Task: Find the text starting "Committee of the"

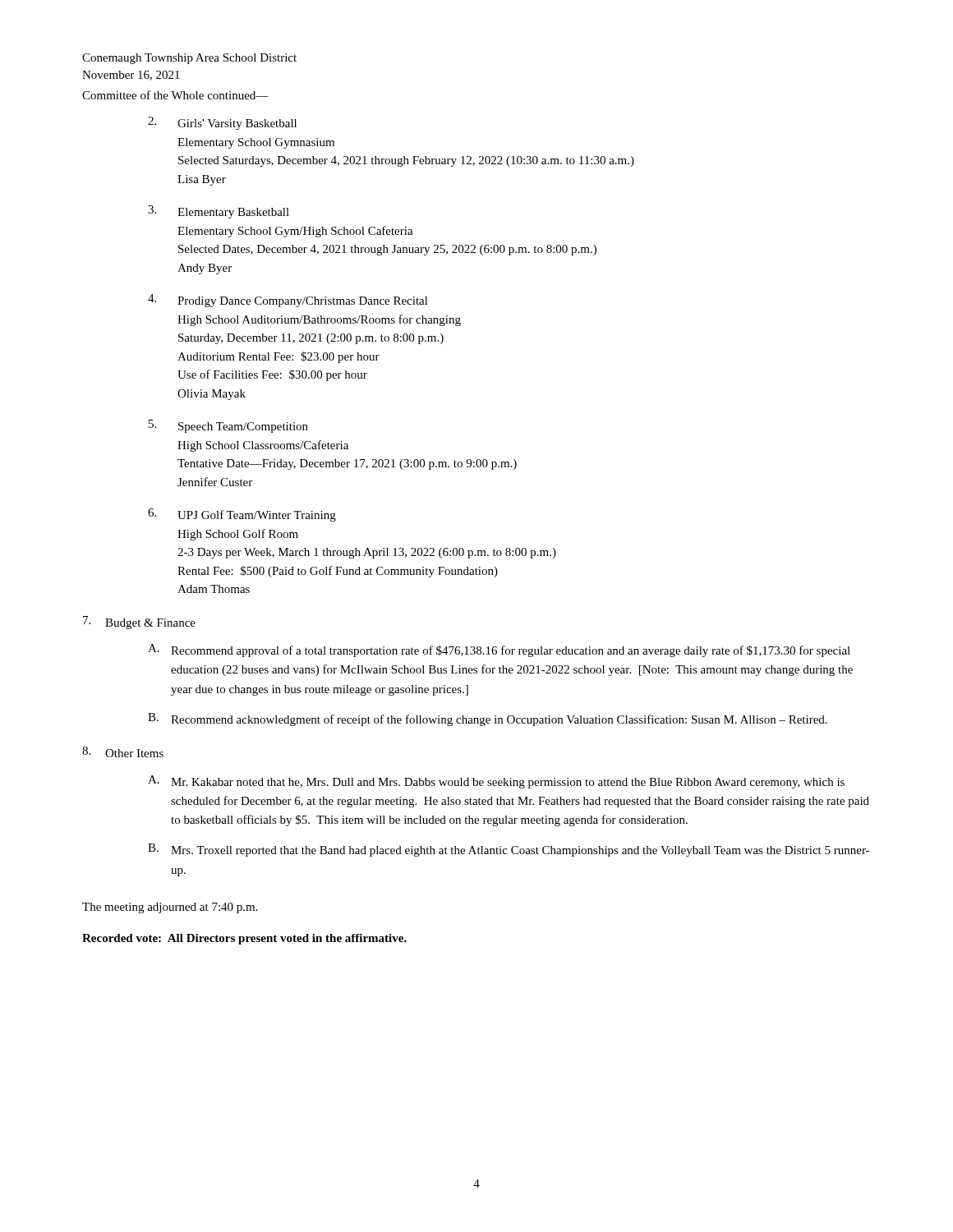Action: (175, 95)
